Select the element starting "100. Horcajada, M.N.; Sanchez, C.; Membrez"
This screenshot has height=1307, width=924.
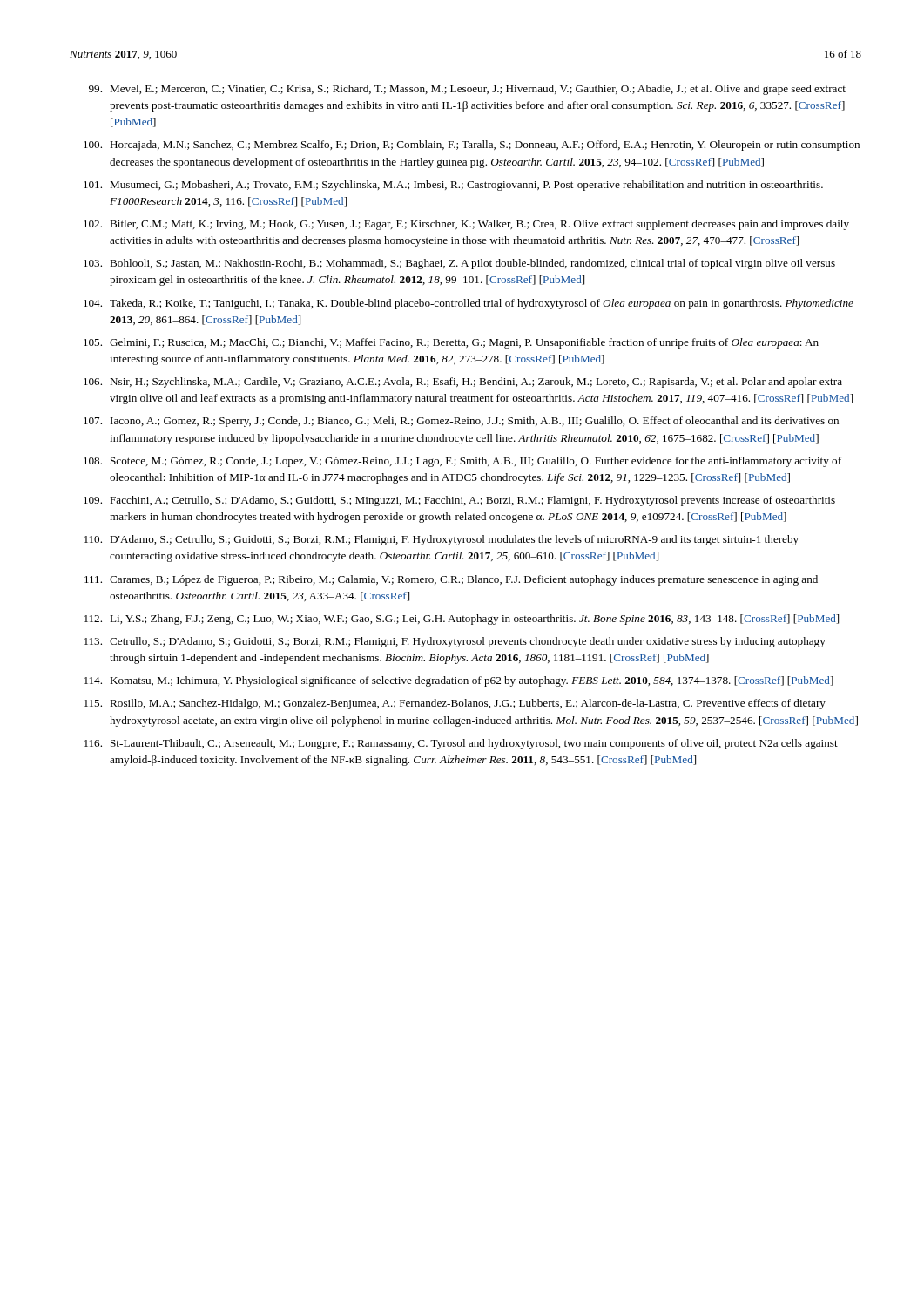pos(465,153)
